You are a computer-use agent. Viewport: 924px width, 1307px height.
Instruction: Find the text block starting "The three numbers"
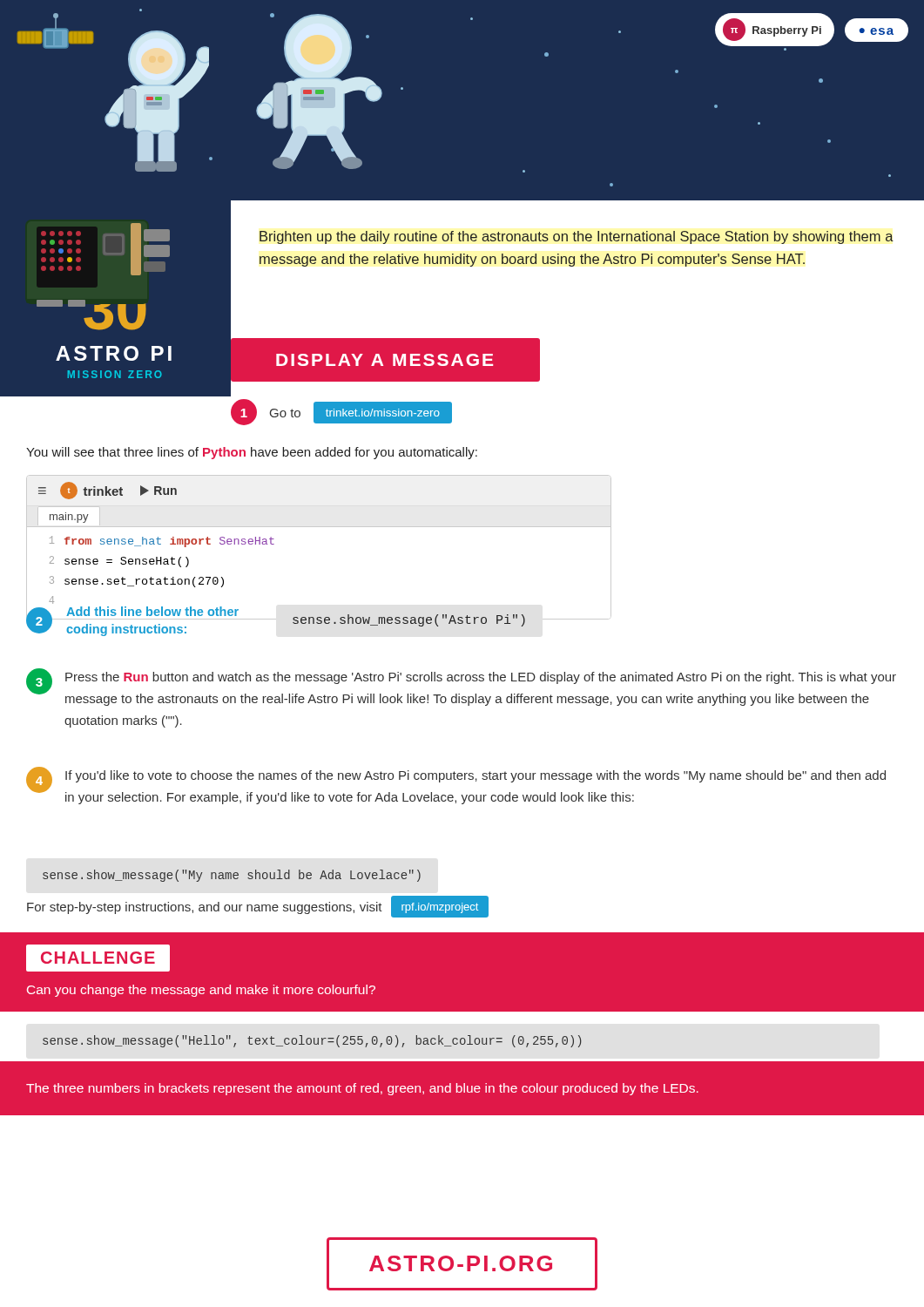click(x=363, y=1088)
